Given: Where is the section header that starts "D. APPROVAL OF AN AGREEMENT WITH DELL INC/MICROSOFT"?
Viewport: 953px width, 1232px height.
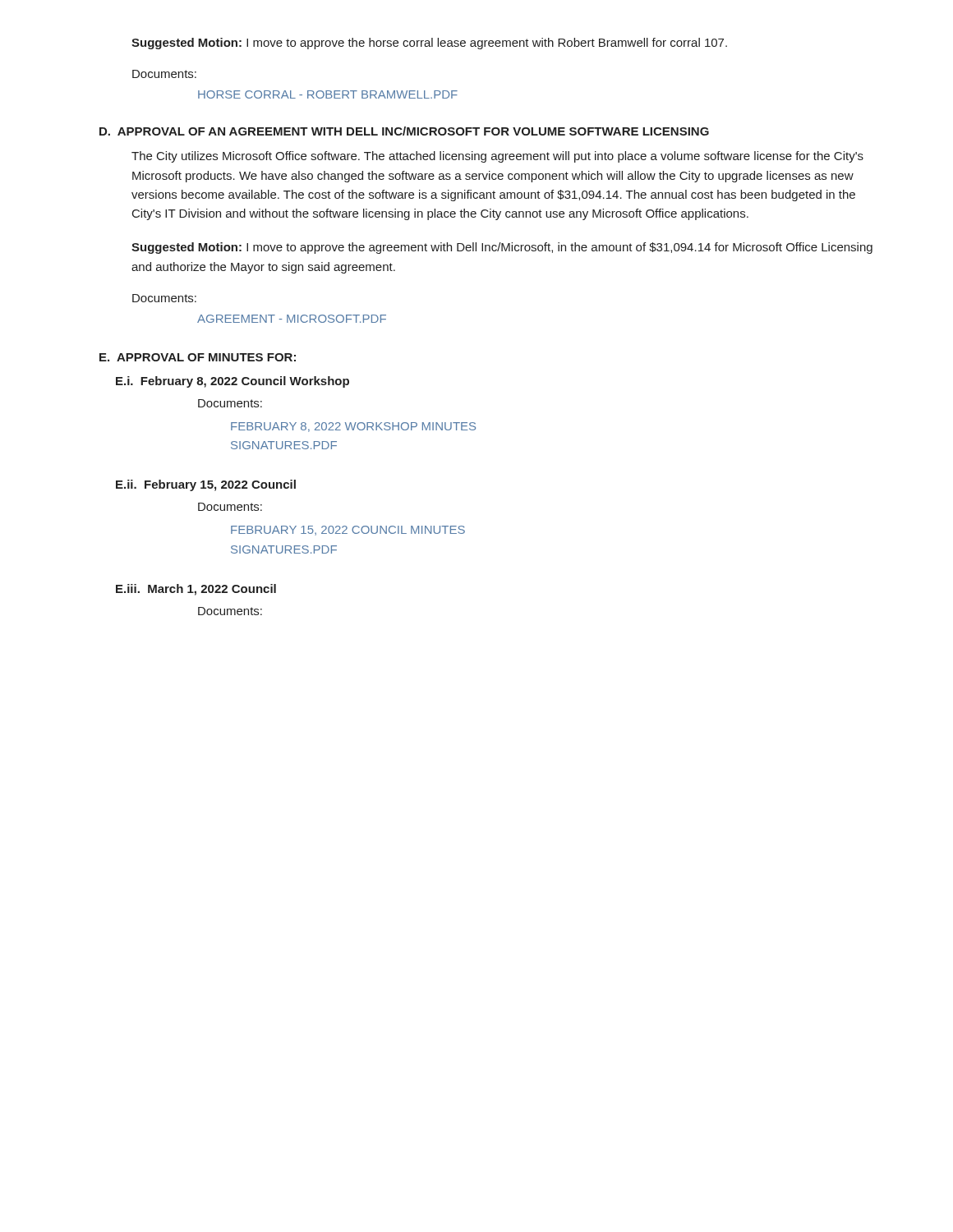Looking at the screenshot, I should coord(404,131).
